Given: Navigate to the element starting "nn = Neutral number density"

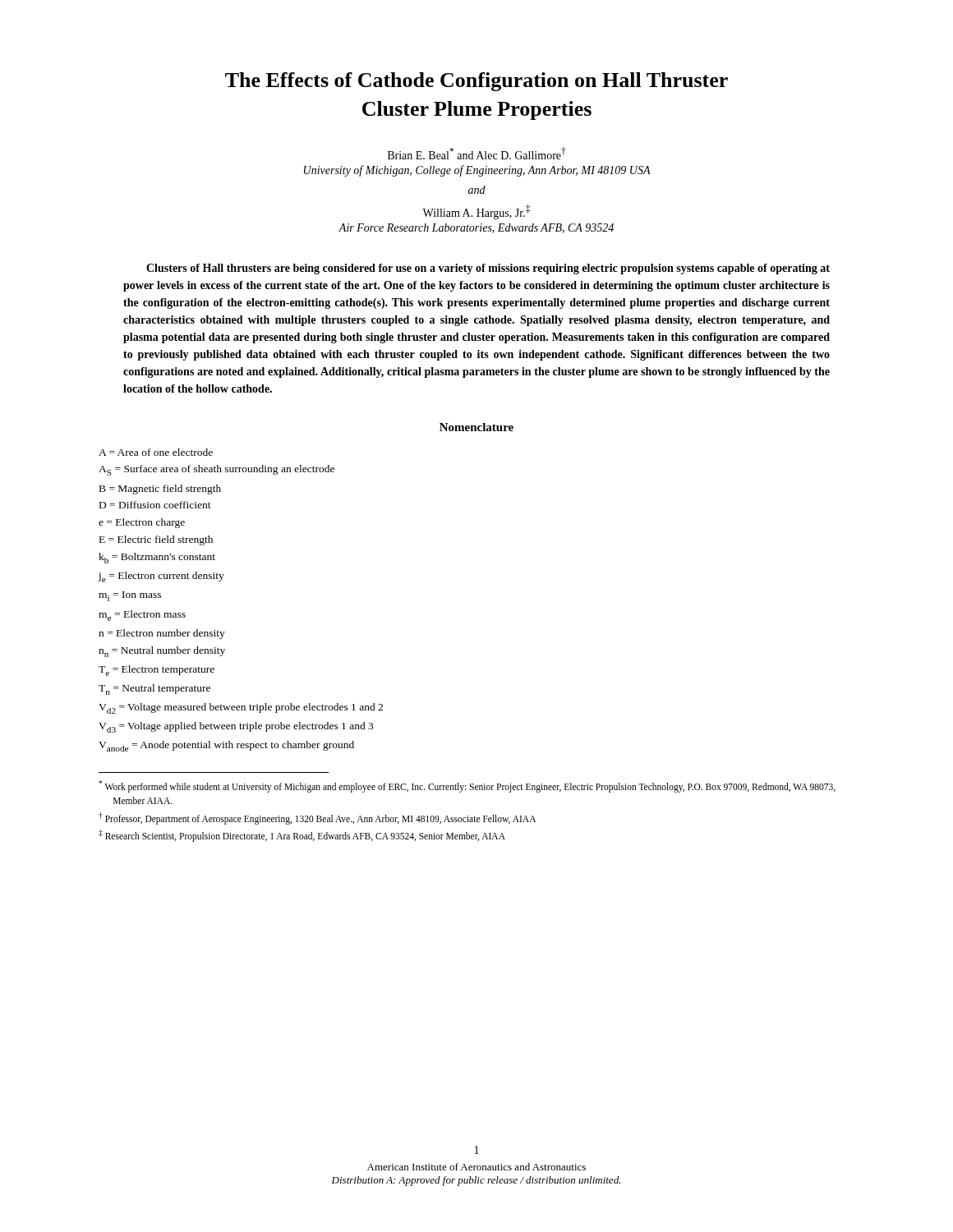Looking at the screenshot, I should tap(162, 652).
